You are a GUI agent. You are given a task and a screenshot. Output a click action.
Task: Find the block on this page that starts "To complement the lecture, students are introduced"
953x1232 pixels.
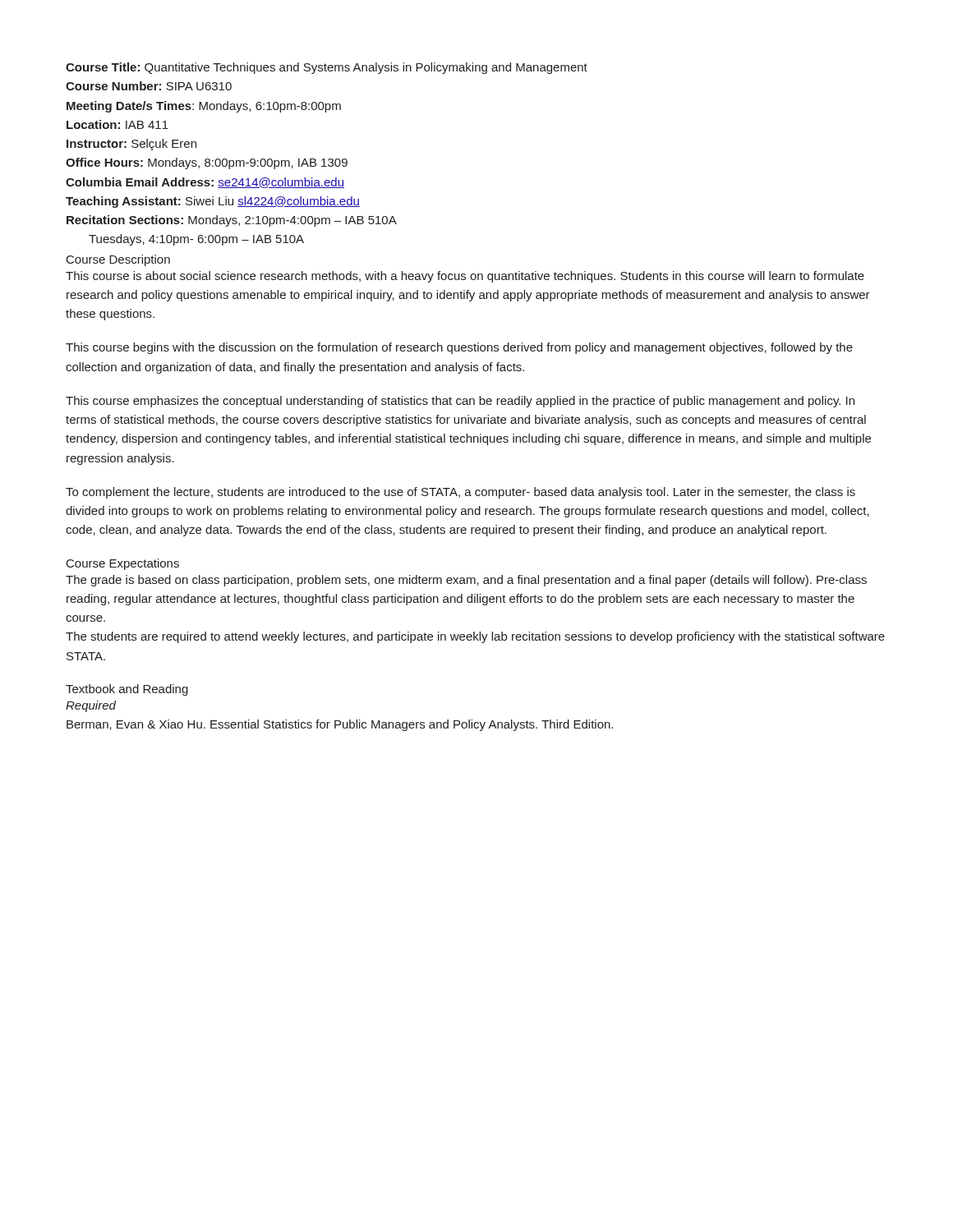[476, 511]
